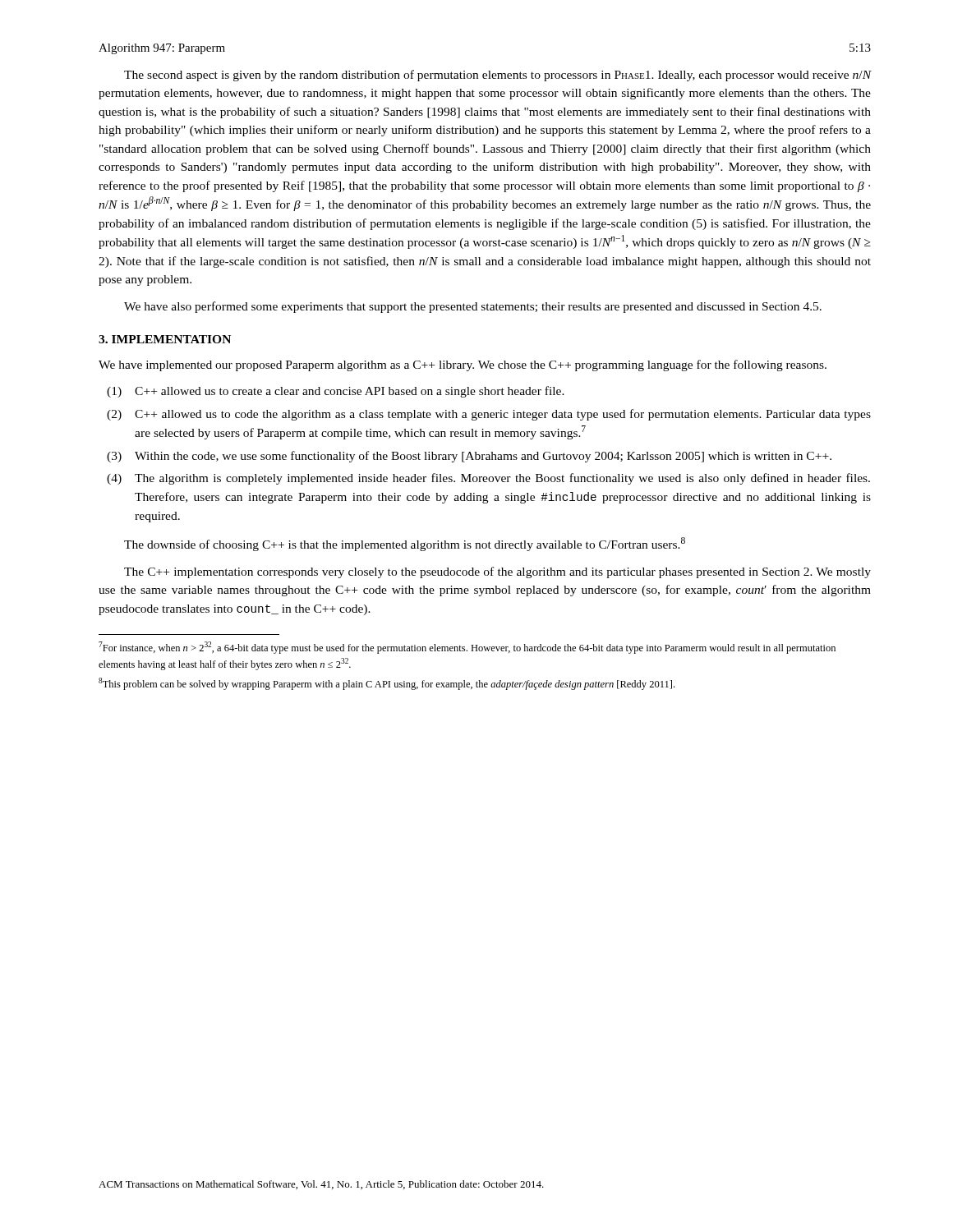The width and height of the screenshot is (953, 1232).
Task: Find the block on this page that starts "(2) C++ allowed us to"
Action: click(489, 424)
